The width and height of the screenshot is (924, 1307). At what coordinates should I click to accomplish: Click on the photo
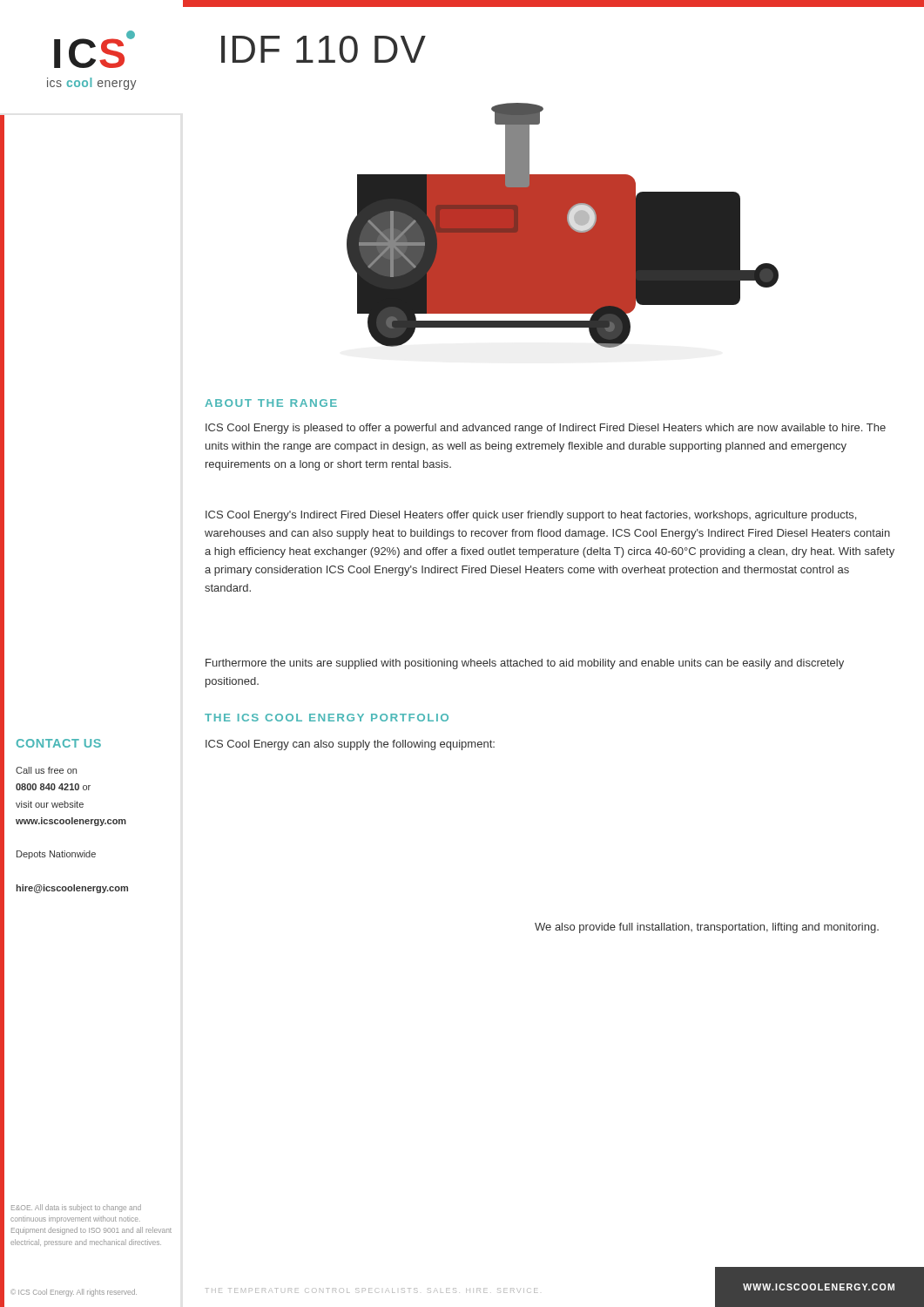546,240
